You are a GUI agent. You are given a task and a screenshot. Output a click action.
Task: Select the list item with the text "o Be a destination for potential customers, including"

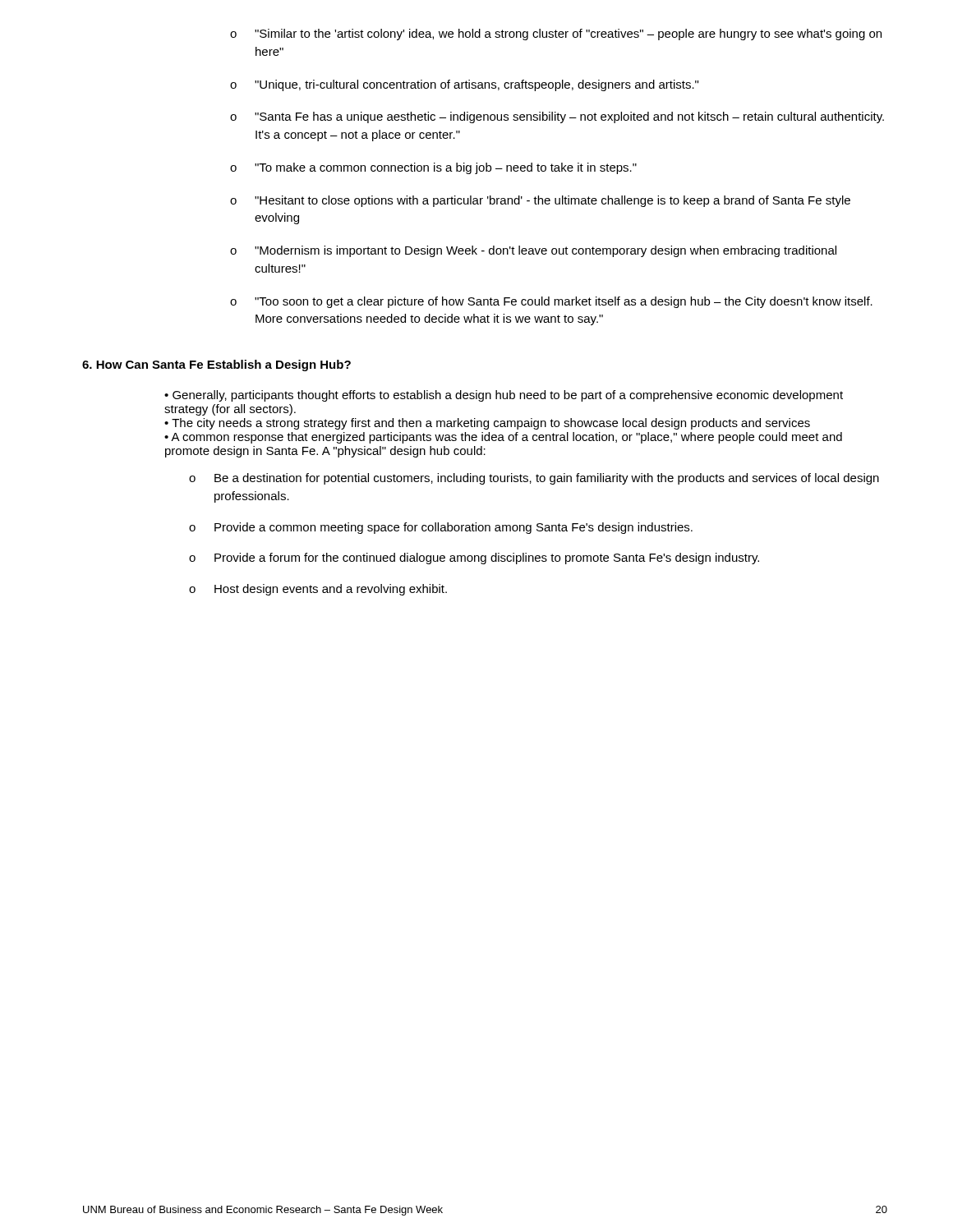coord(538,487)
